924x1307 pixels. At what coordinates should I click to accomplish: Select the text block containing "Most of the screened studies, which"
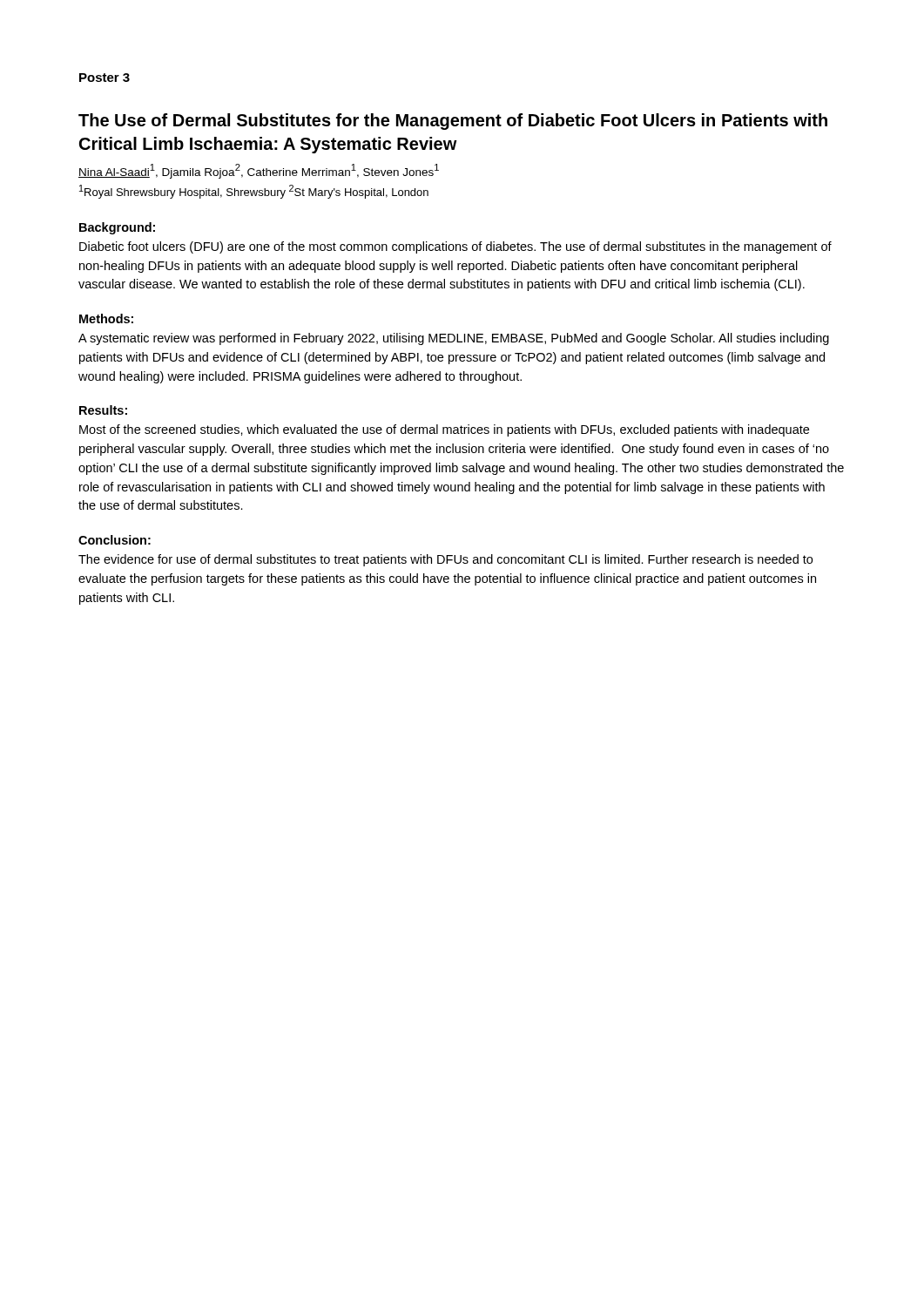pyautogui.click(x=461, y=468)
